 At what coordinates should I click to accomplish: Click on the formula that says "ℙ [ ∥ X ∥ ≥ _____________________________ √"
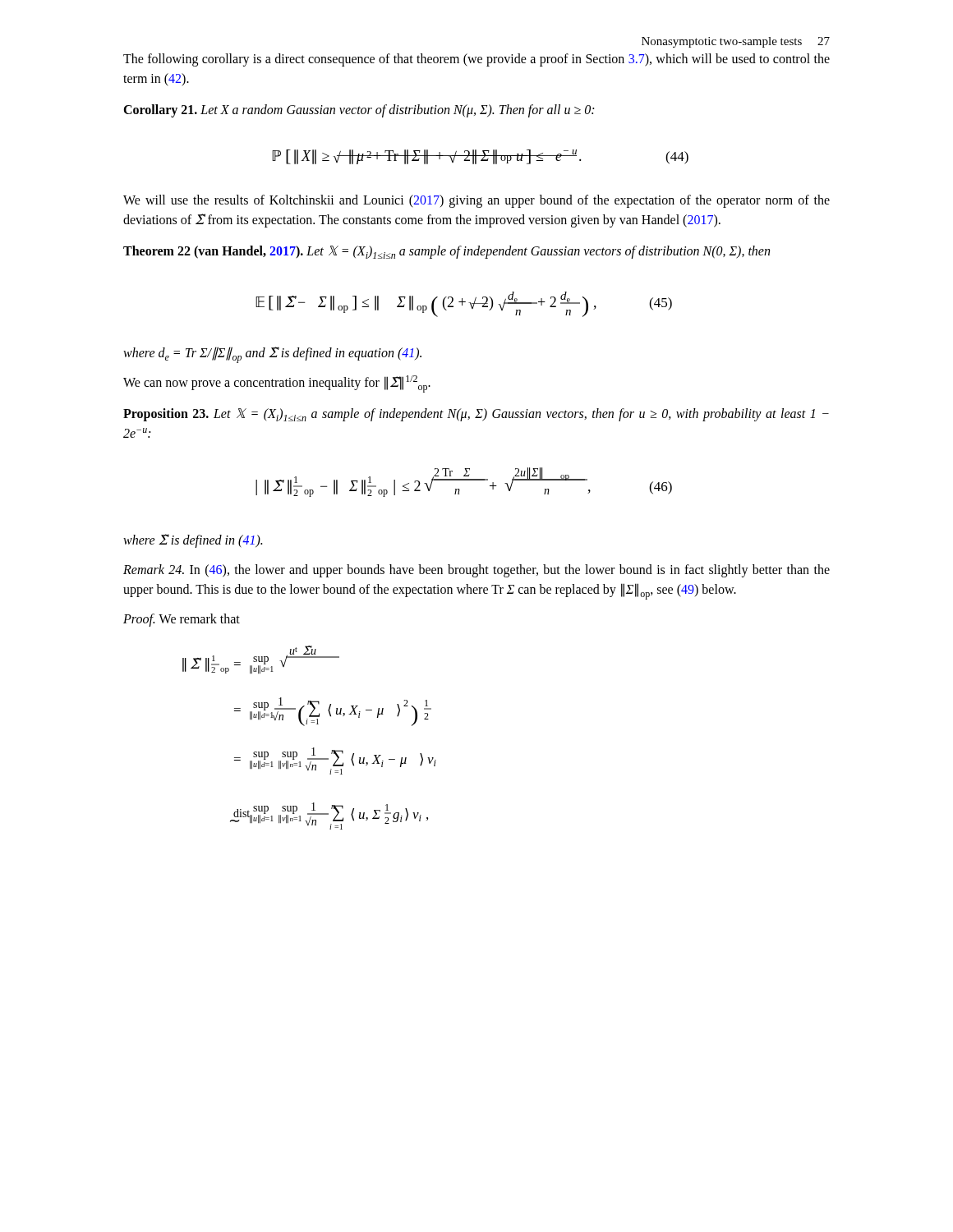(476, 155)
